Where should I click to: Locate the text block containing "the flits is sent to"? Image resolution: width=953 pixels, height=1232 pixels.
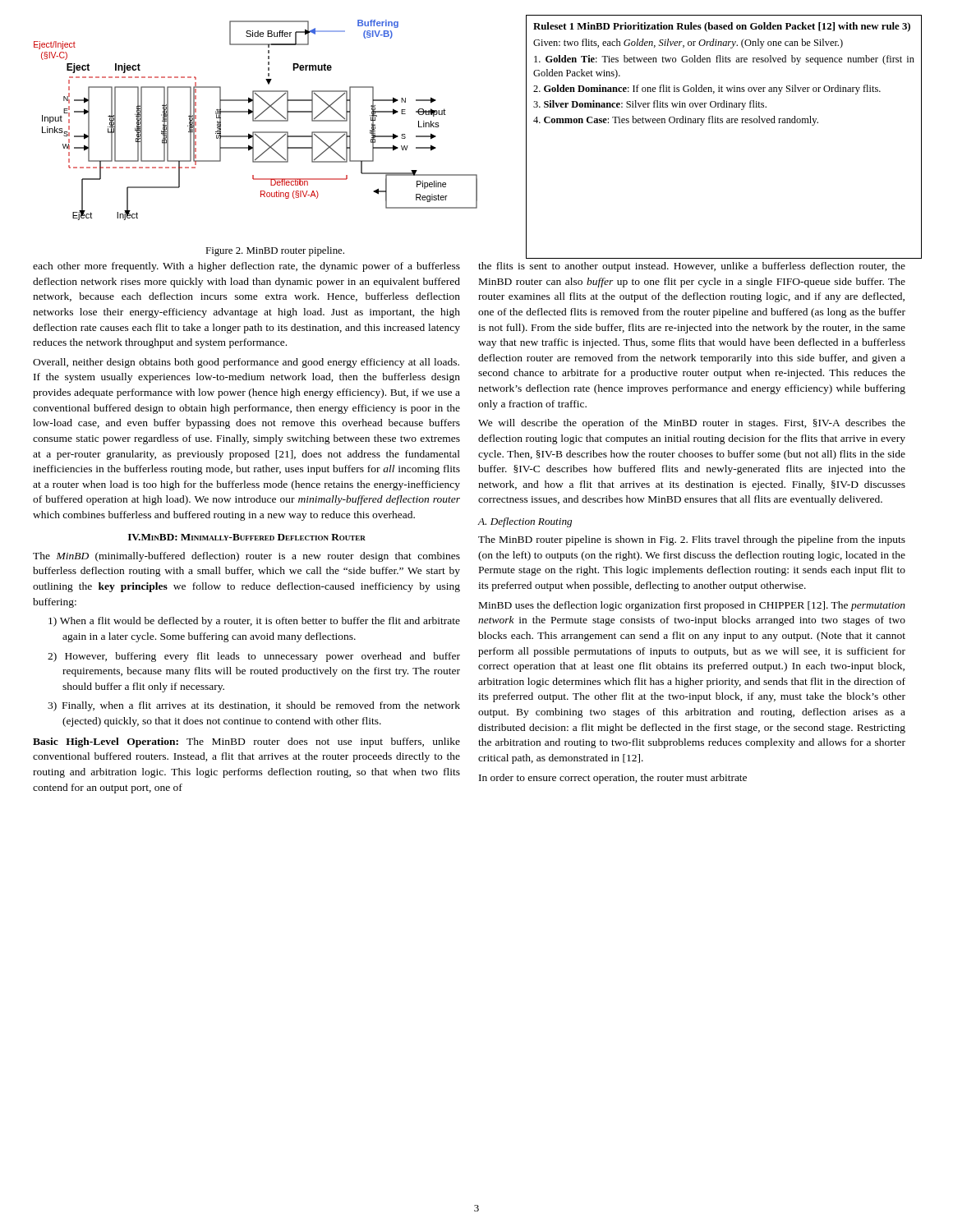coord(692,335)
